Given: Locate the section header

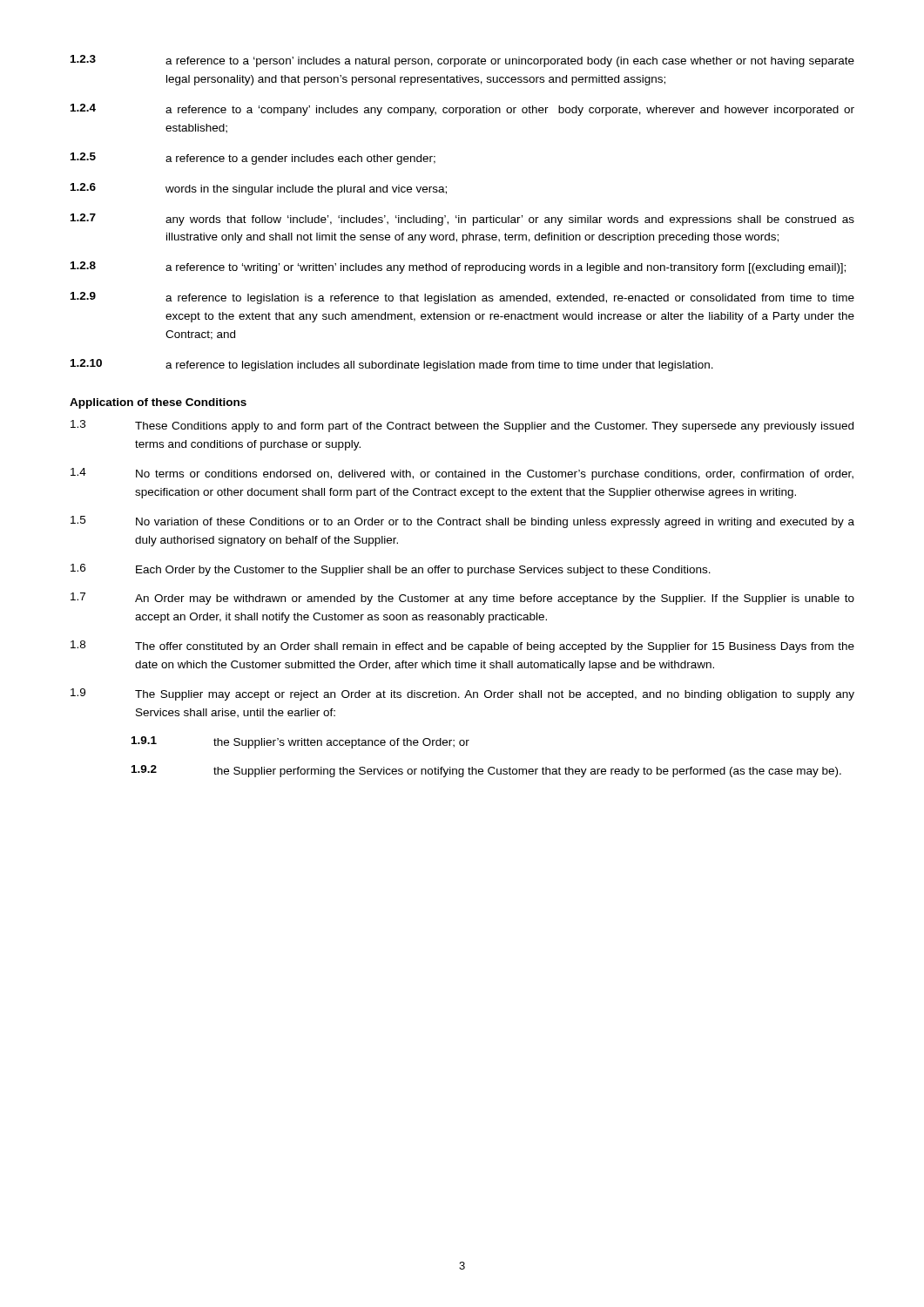Looking at the screenshot, I should coord(158,402).
